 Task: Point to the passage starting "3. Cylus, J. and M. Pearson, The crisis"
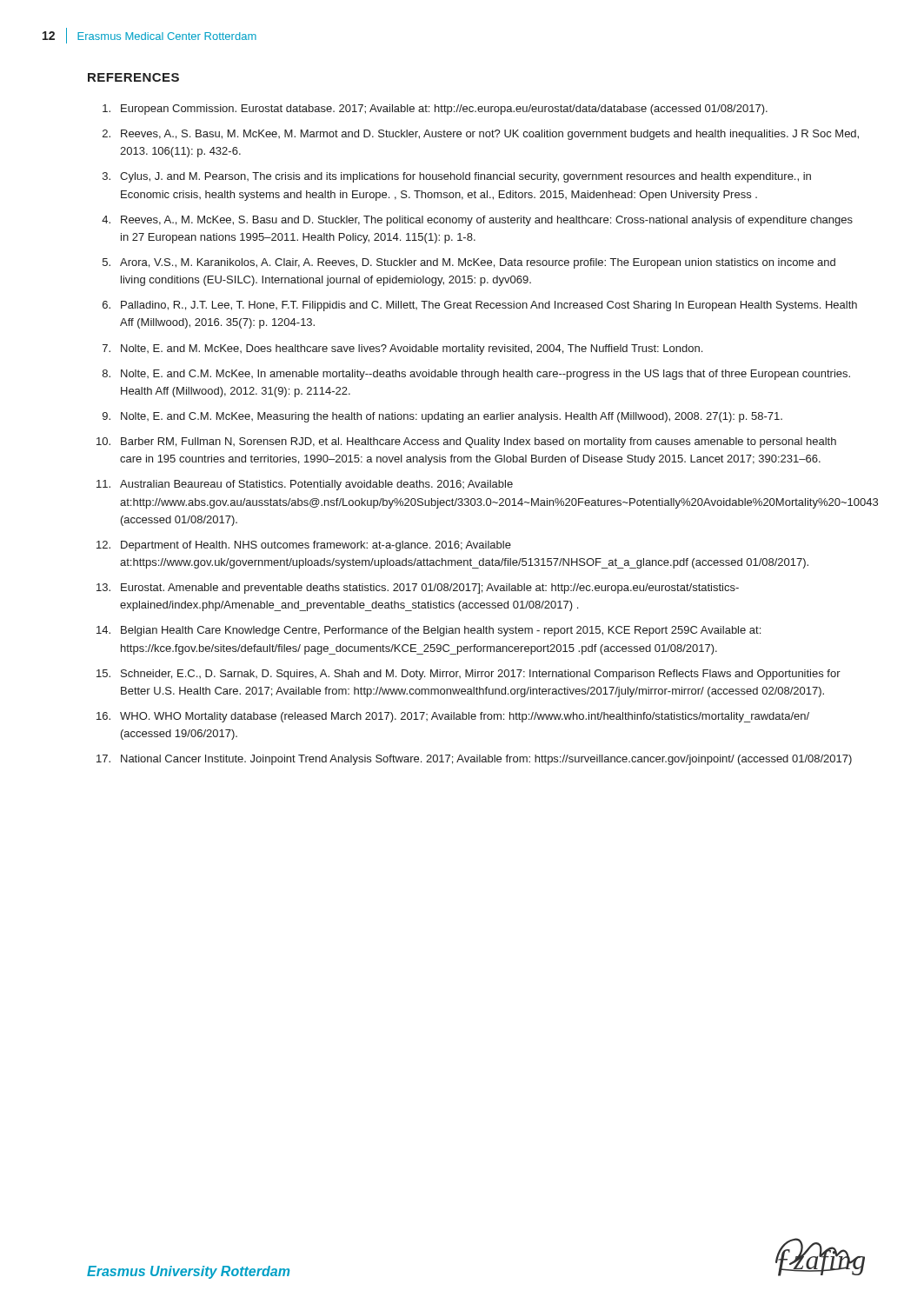click(474, 186)
